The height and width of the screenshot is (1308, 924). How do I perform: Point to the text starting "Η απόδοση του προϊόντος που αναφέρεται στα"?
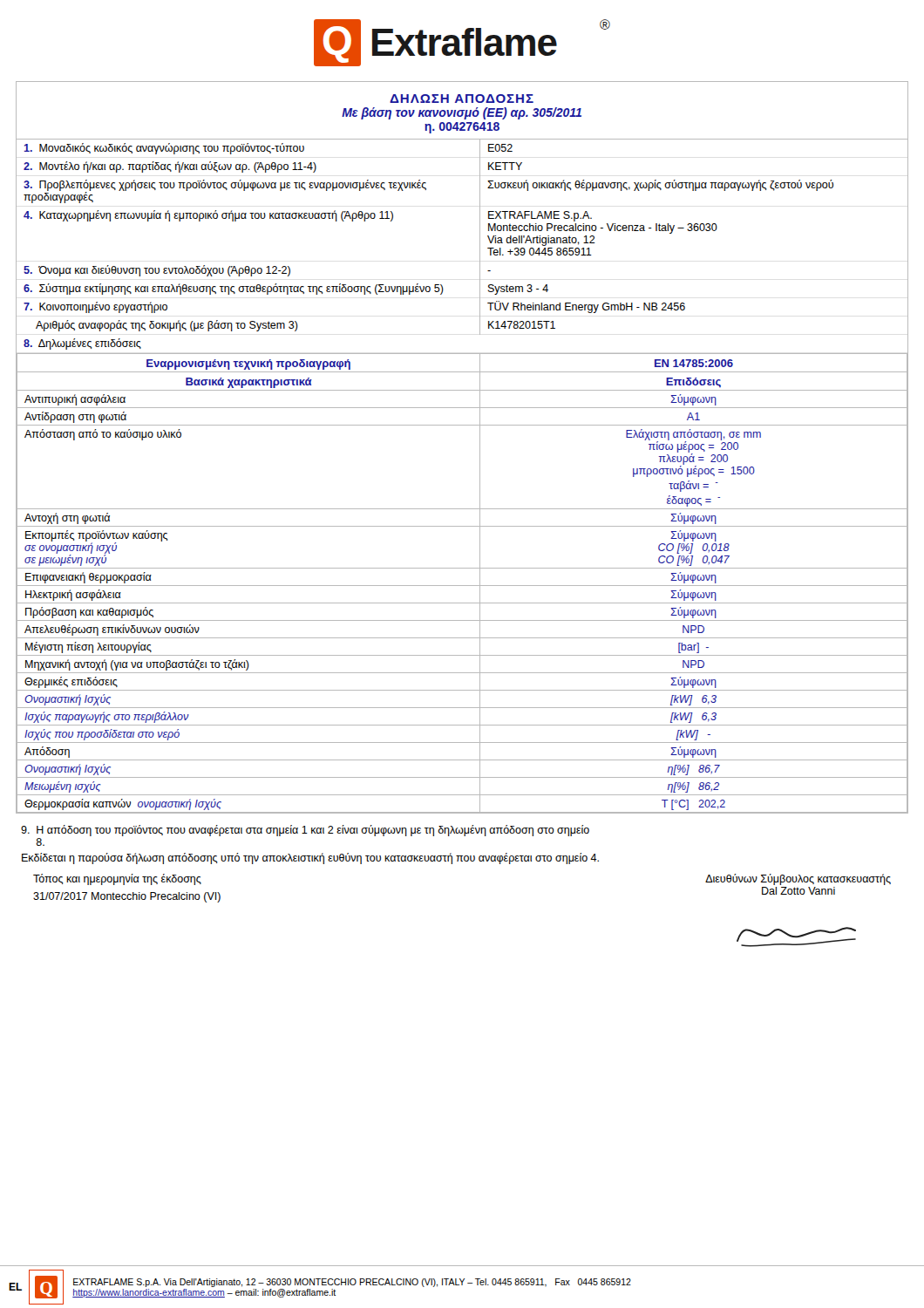[305, 837]
